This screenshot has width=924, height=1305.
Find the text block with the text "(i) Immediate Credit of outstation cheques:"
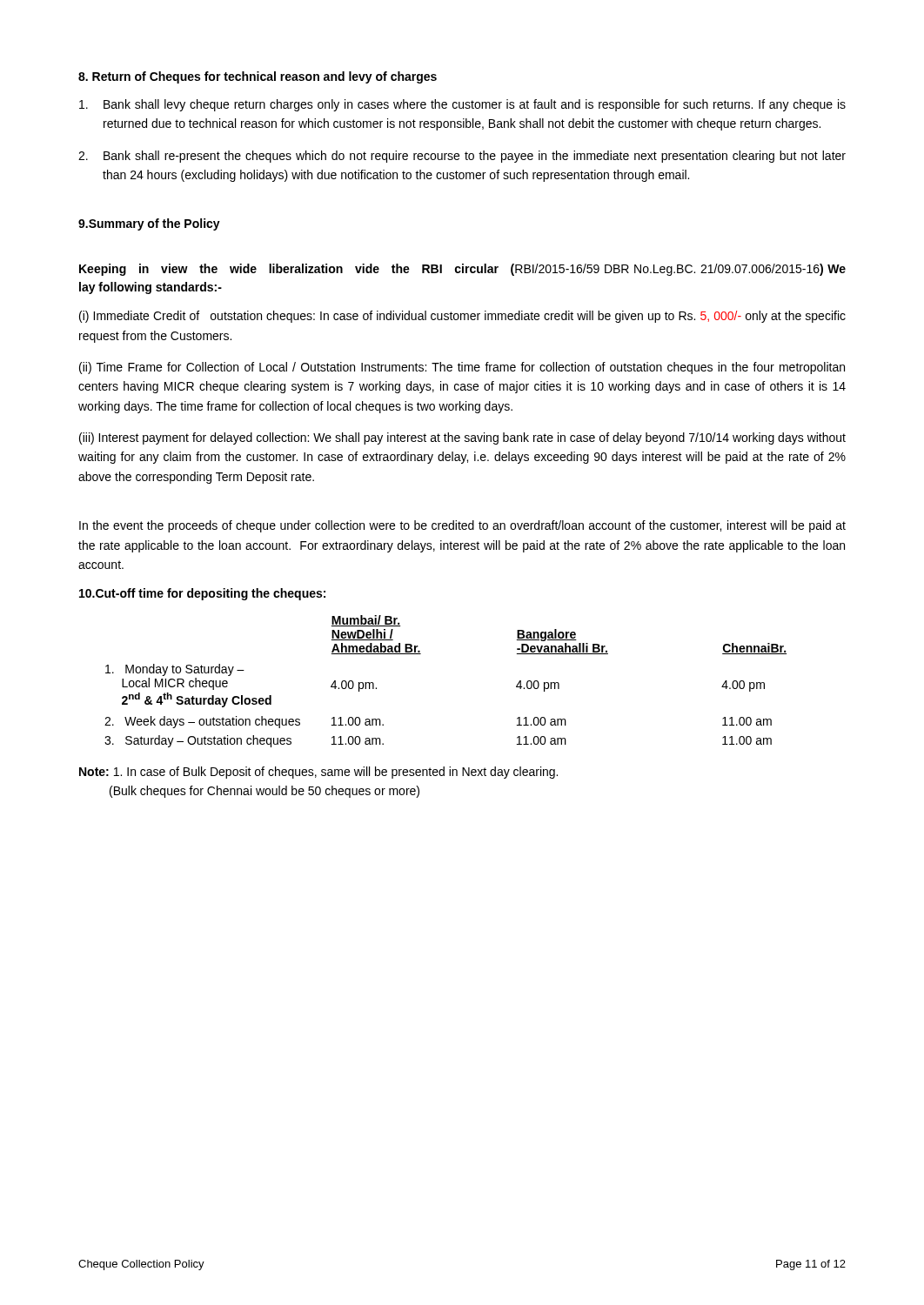pyautogui.click(x=462, y=326)
